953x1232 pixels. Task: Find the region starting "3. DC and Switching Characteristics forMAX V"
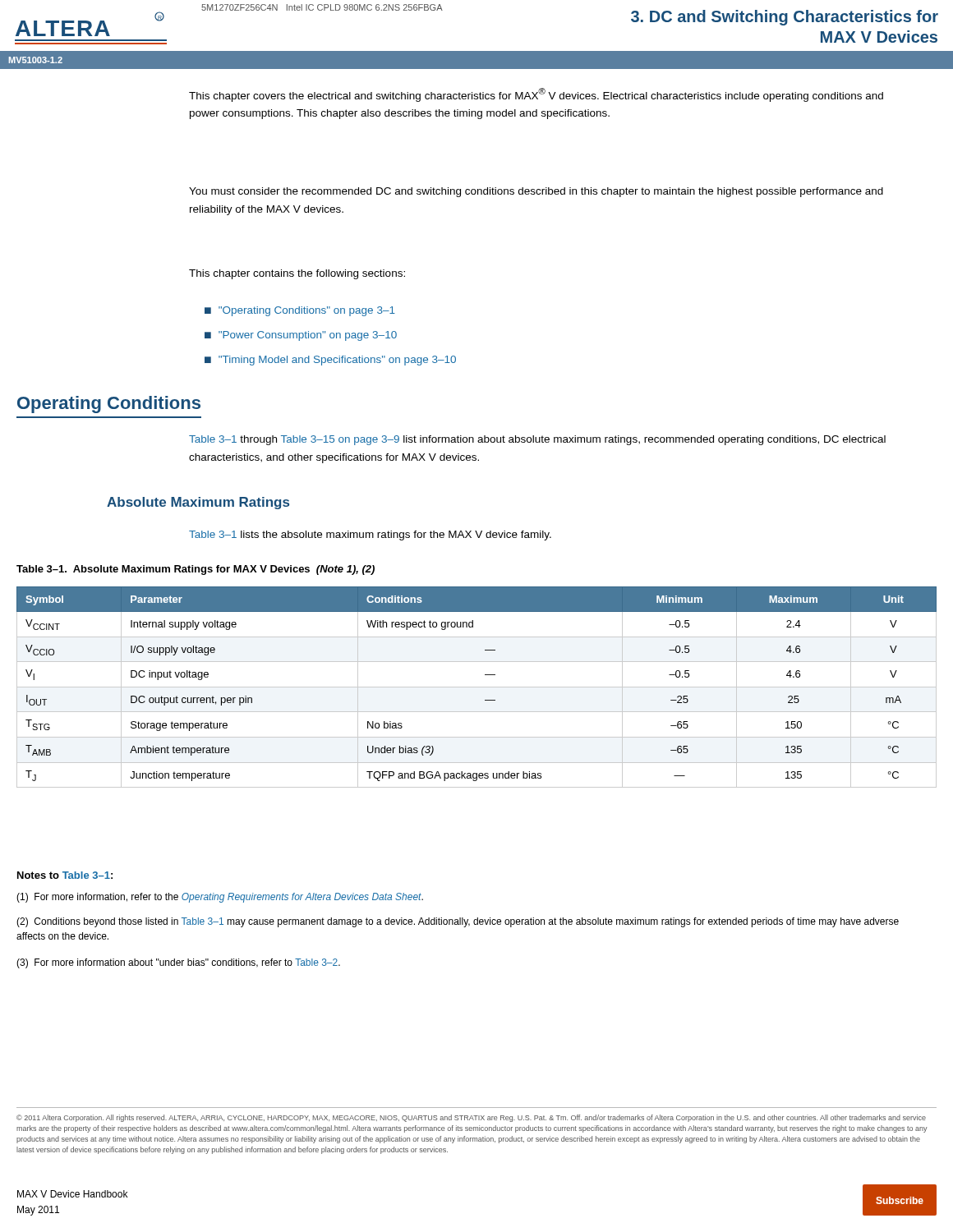[784, 27]
